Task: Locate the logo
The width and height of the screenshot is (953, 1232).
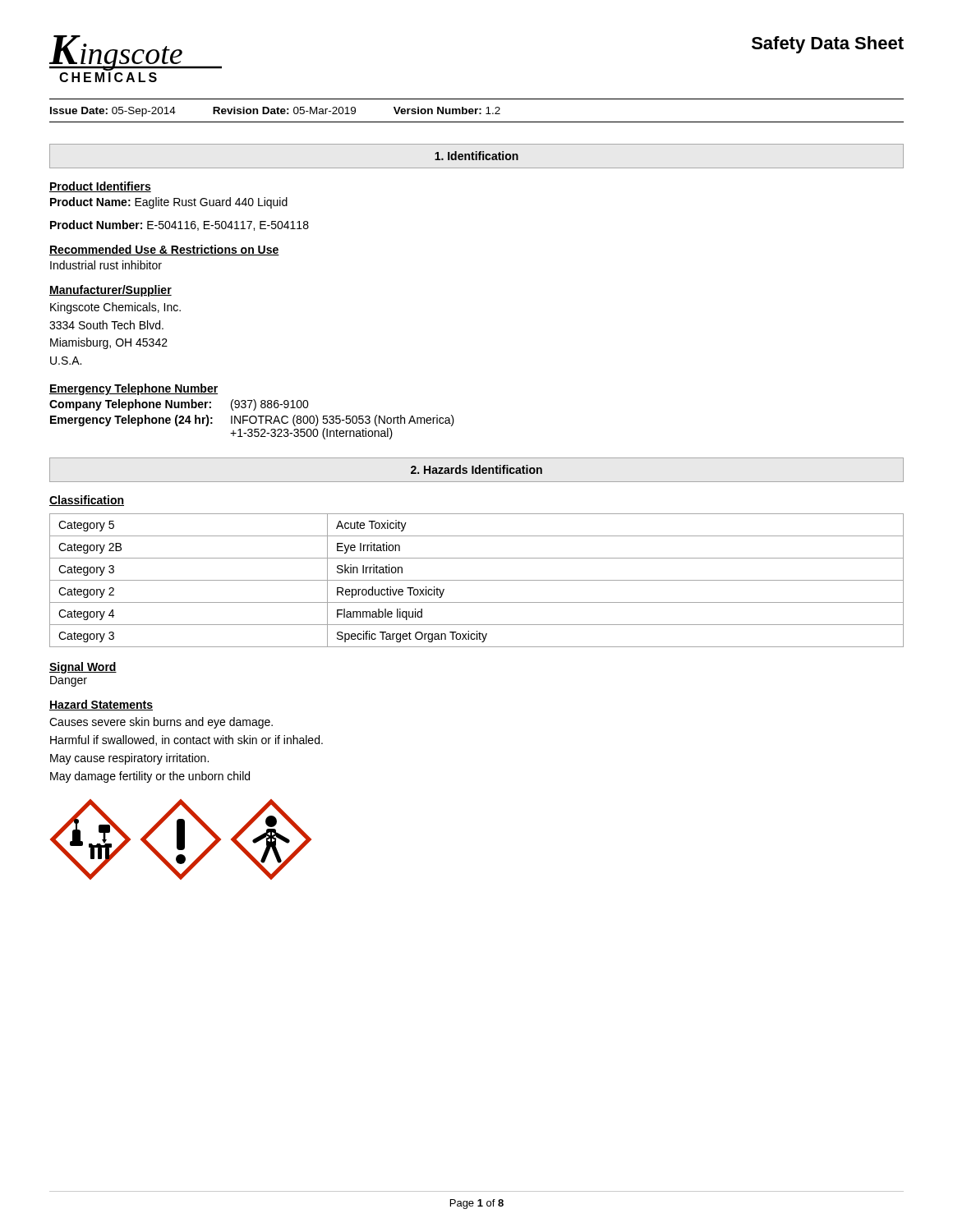Action: (140, 57)
